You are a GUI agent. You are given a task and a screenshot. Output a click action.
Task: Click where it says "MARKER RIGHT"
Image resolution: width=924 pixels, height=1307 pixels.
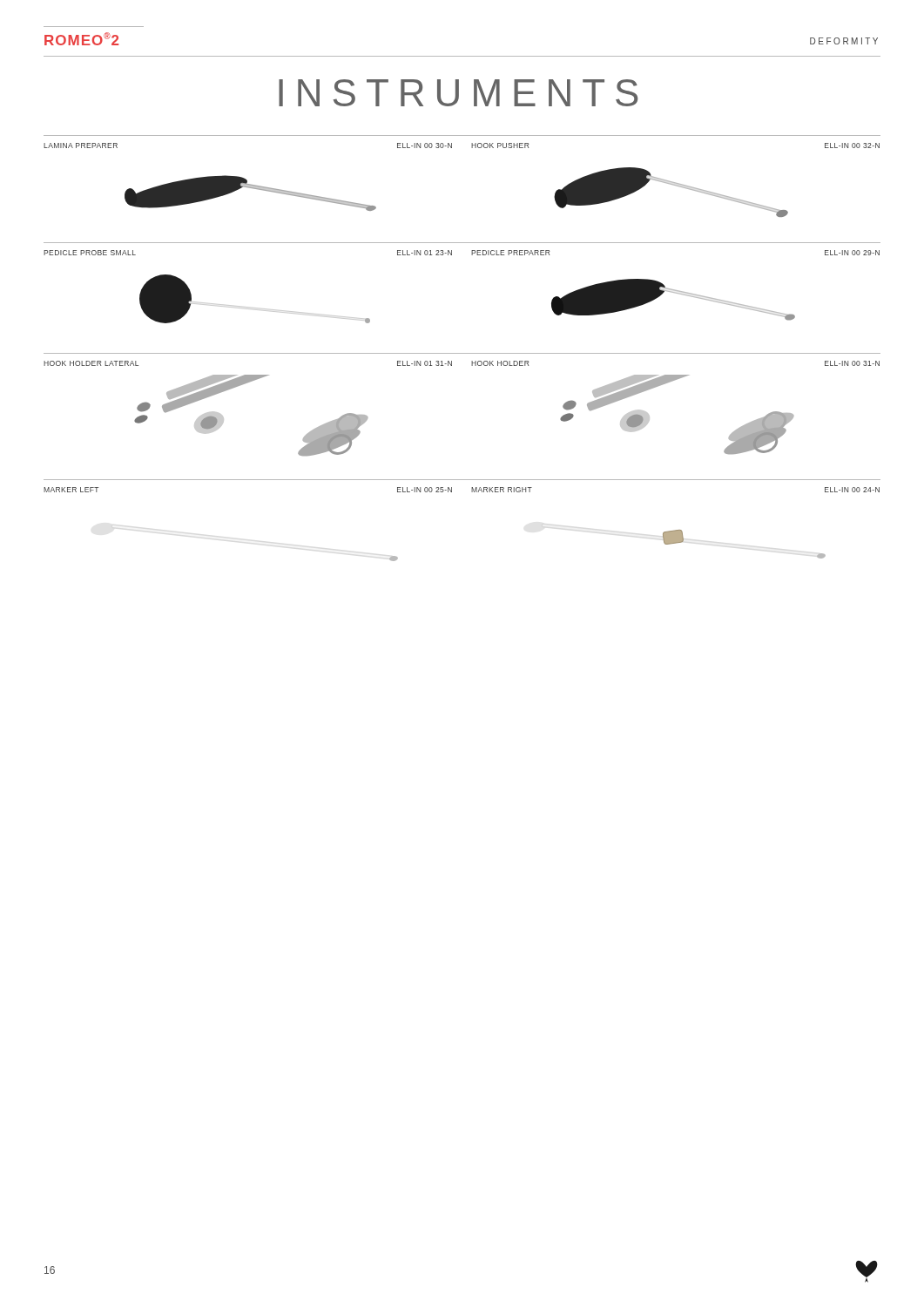click(x=502, y=490)
